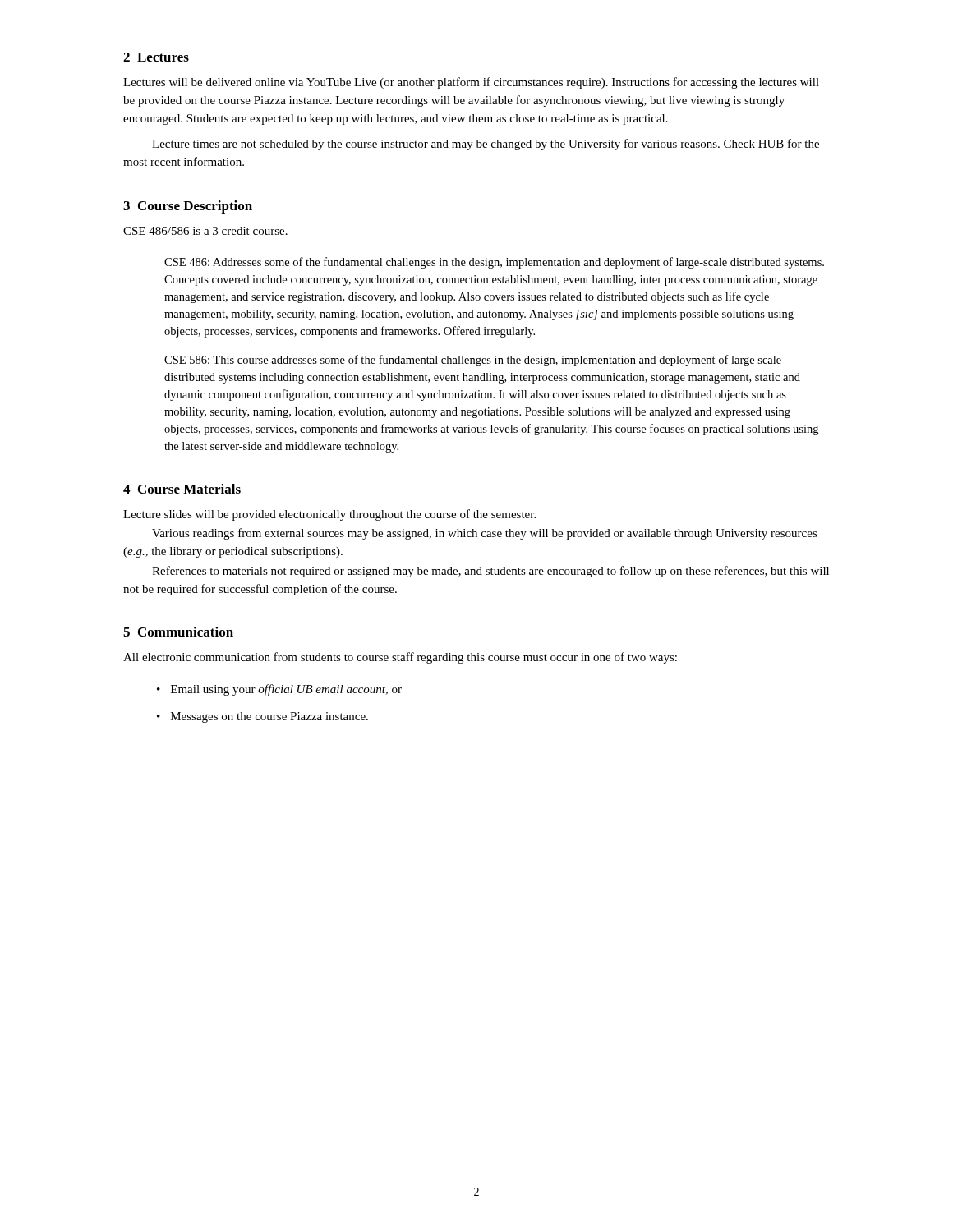Image resolution: width=953 pixels, height=1232 pixels.
Task: Find the block on this page that starts "• Messages on the course"
Action: [x=262, y=716]
